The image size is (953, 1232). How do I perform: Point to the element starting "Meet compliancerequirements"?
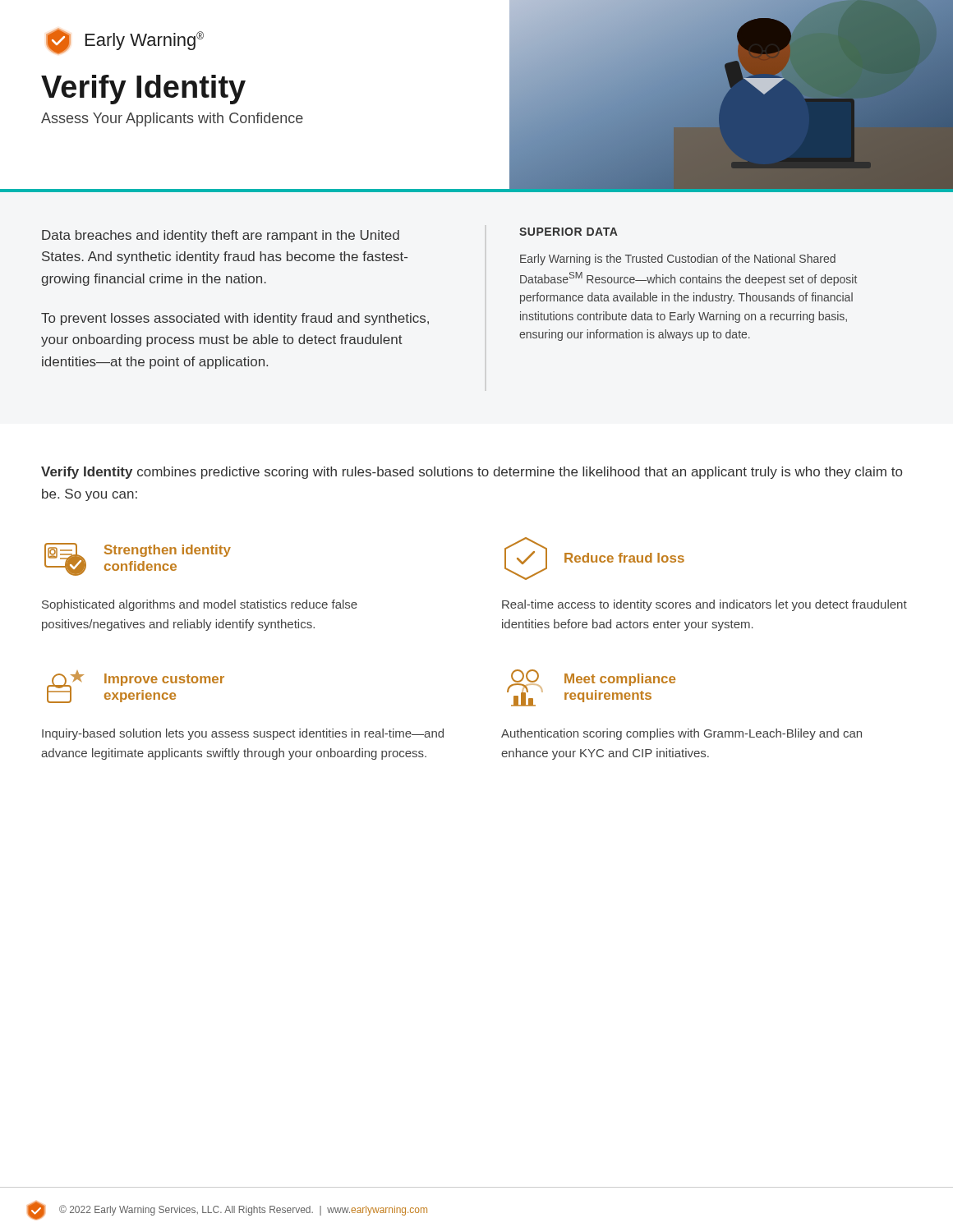pyautogui.click(x=620, y=687)
